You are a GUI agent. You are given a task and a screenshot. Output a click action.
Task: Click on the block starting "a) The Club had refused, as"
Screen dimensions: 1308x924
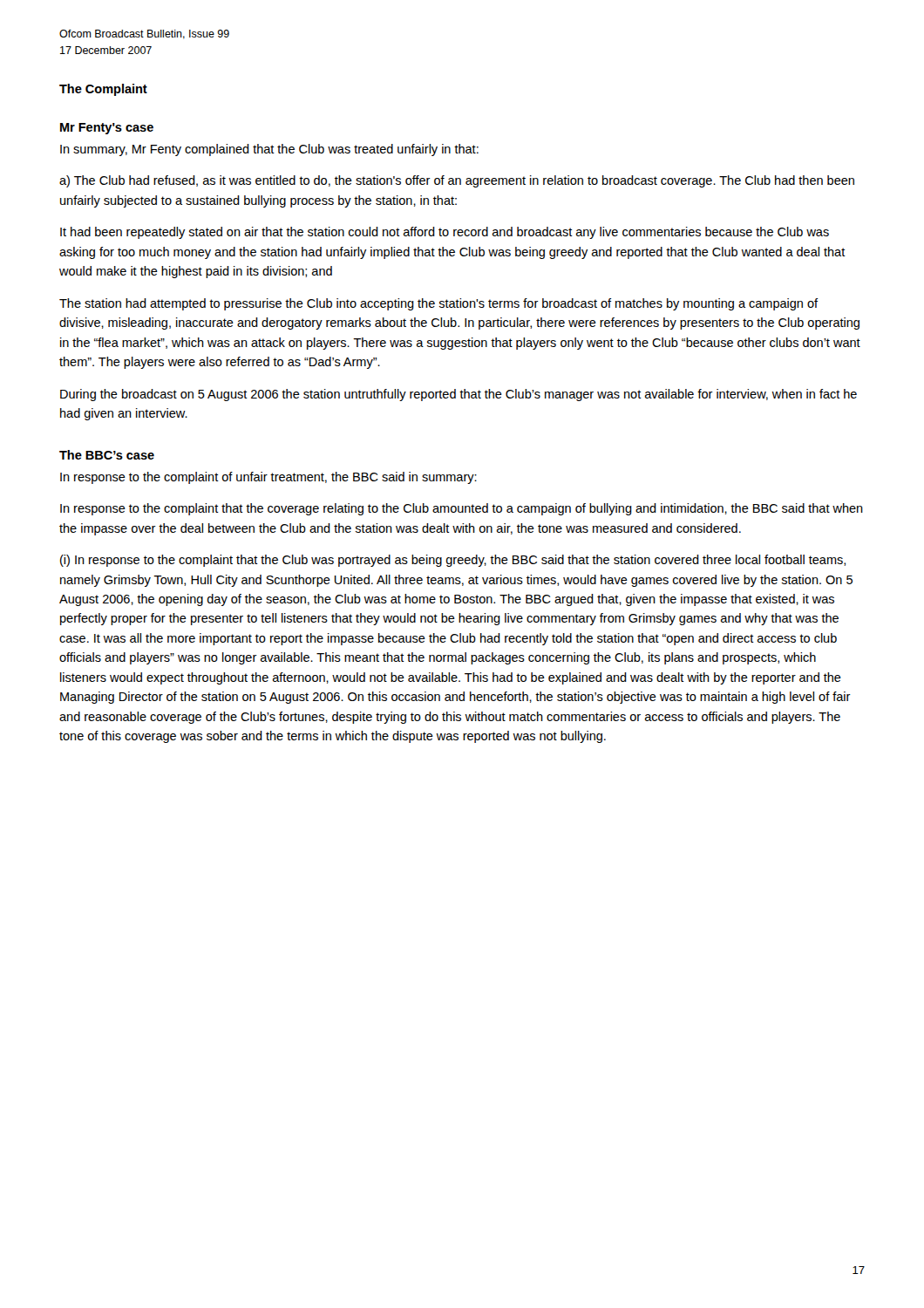pos(457,191)
